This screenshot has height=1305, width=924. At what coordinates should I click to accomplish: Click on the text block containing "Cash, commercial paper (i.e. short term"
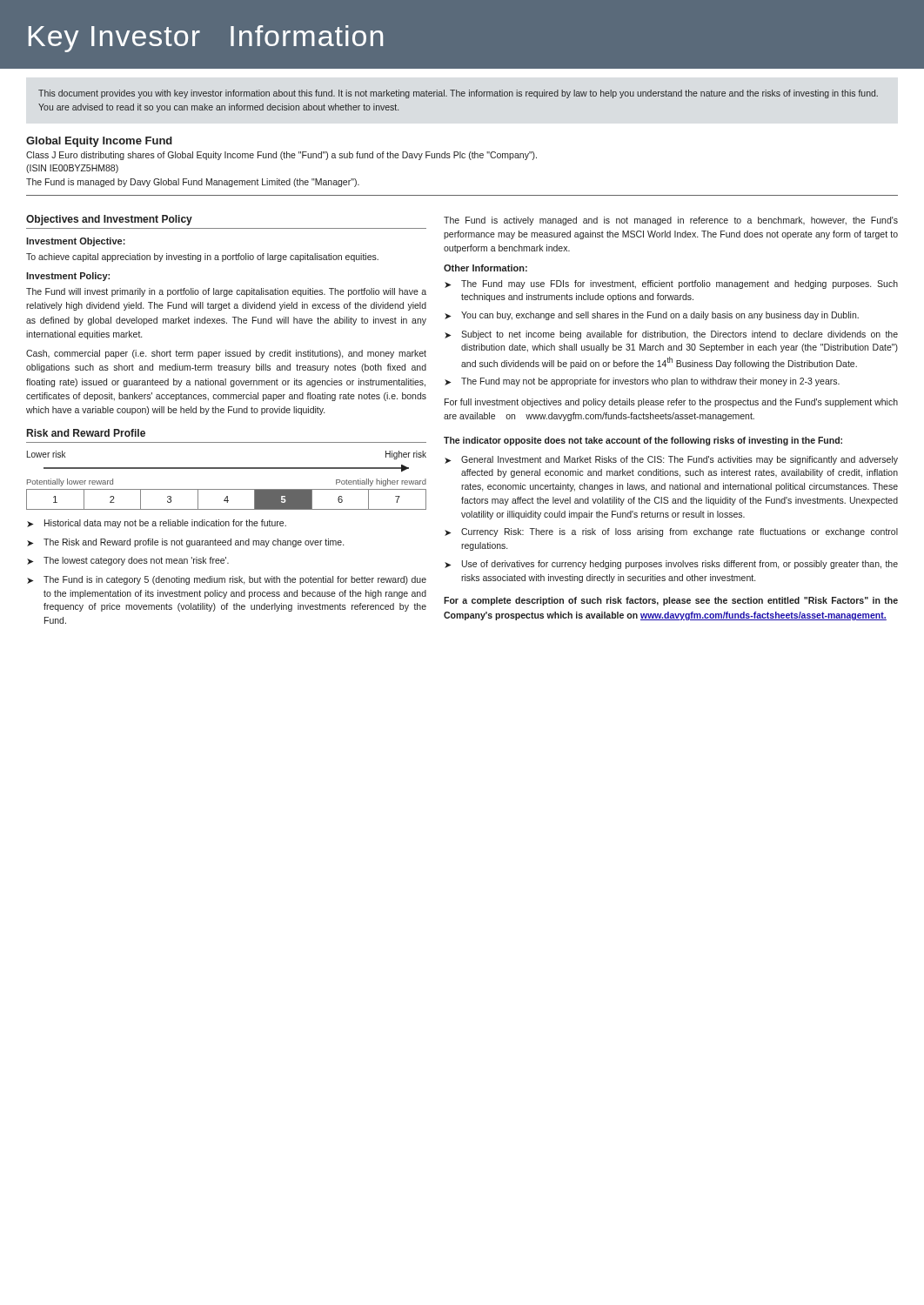(226, 382)
